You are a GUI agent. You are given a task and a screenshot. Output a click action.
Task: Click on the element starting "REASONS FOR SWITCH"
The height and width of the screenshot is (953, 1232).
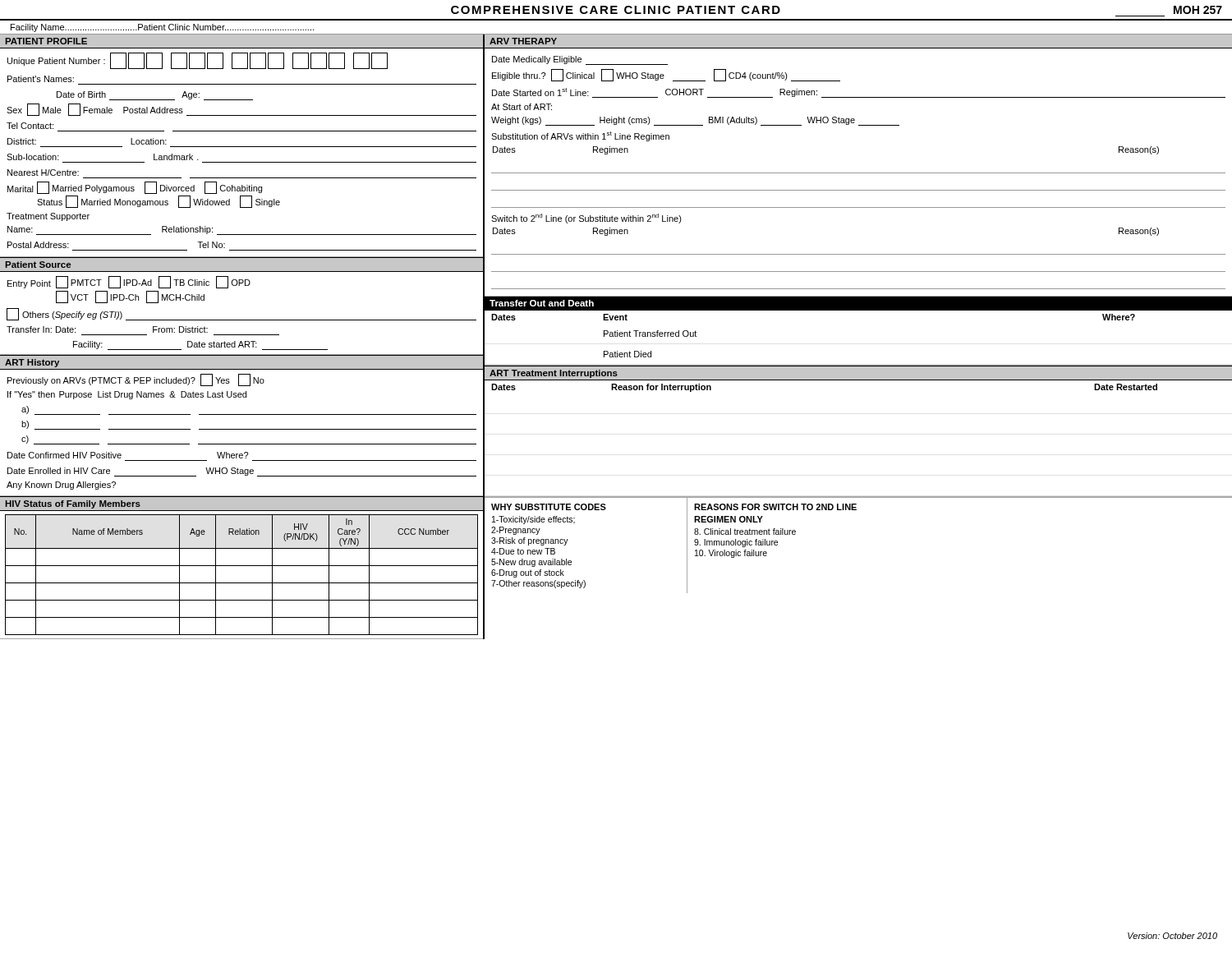(x=775, y=507)
